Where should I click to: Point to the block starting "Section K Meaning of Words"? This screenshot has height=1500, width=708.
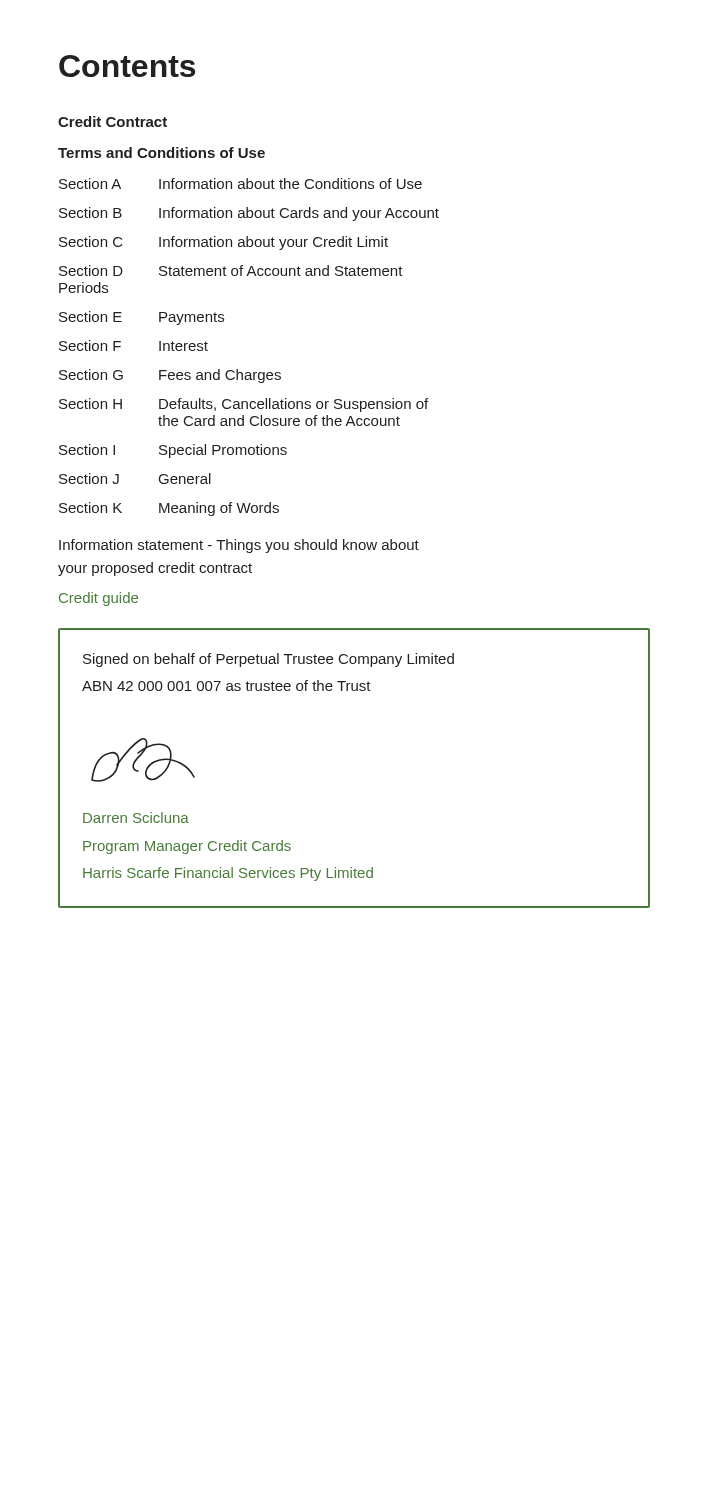pyautogui.click(x=169, y=509)
